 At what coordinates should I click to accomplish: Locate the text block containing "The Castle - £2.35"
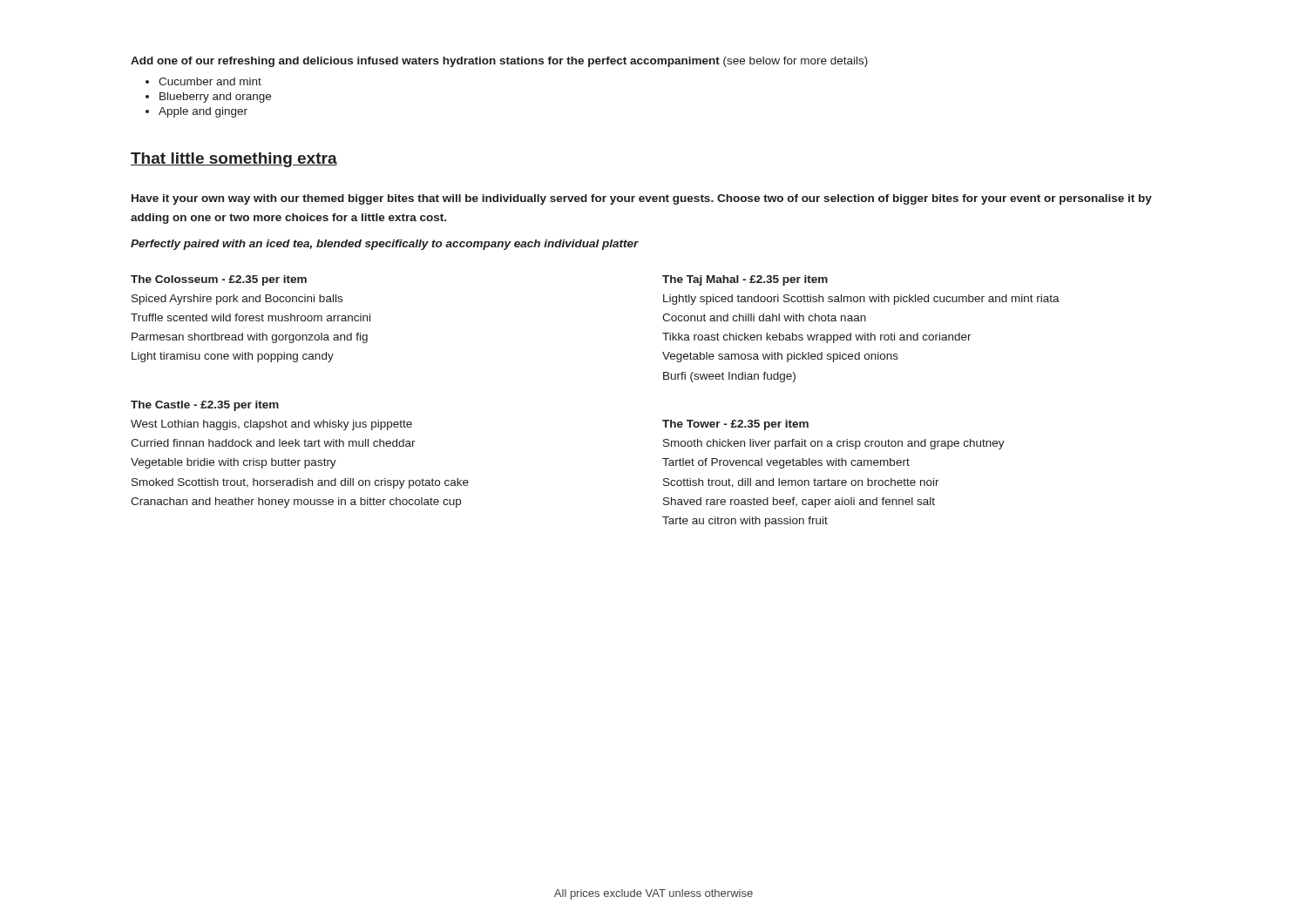[375, 455]
